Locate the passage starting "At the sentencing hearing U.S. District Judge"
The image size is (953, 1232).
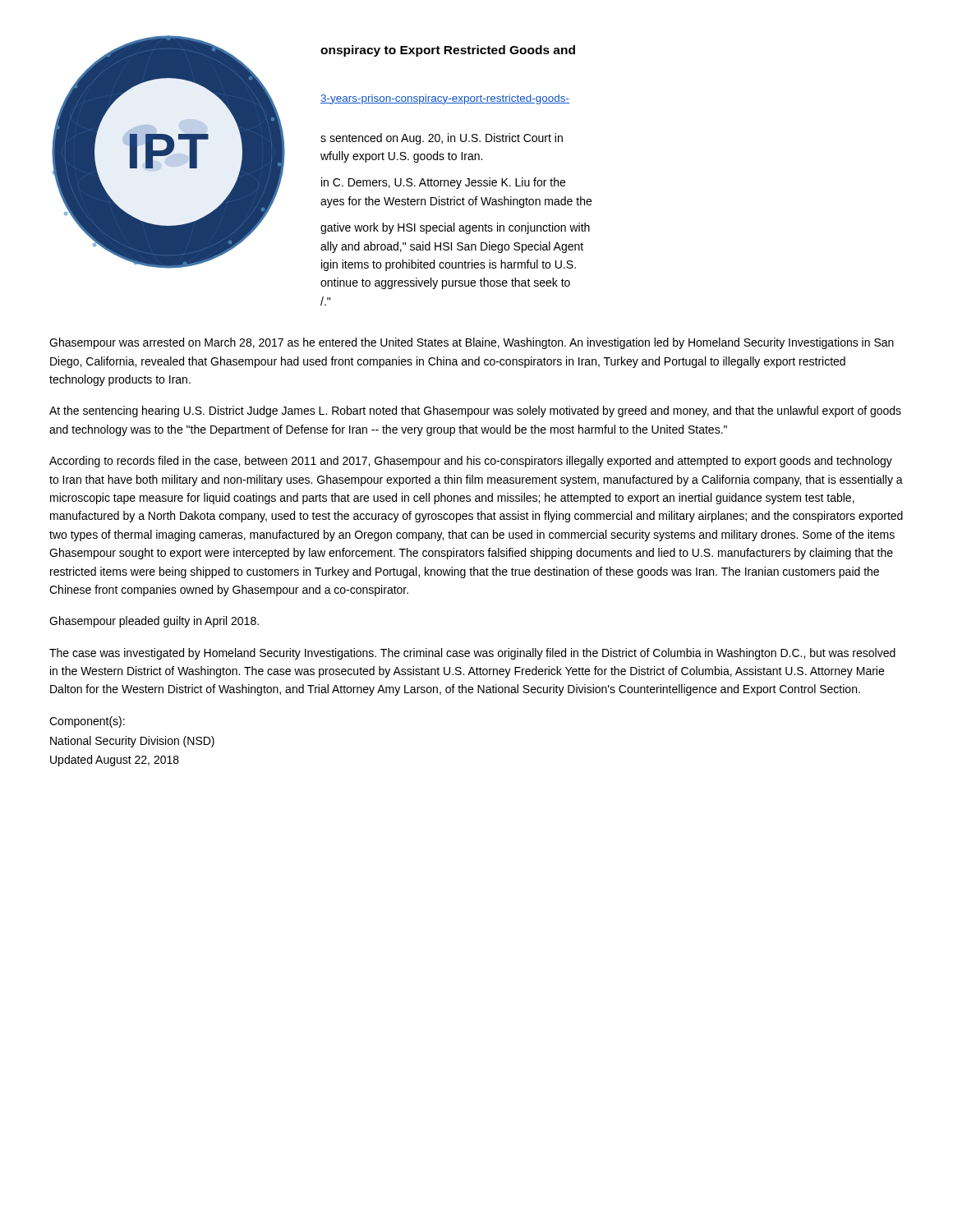click(475, 420)
